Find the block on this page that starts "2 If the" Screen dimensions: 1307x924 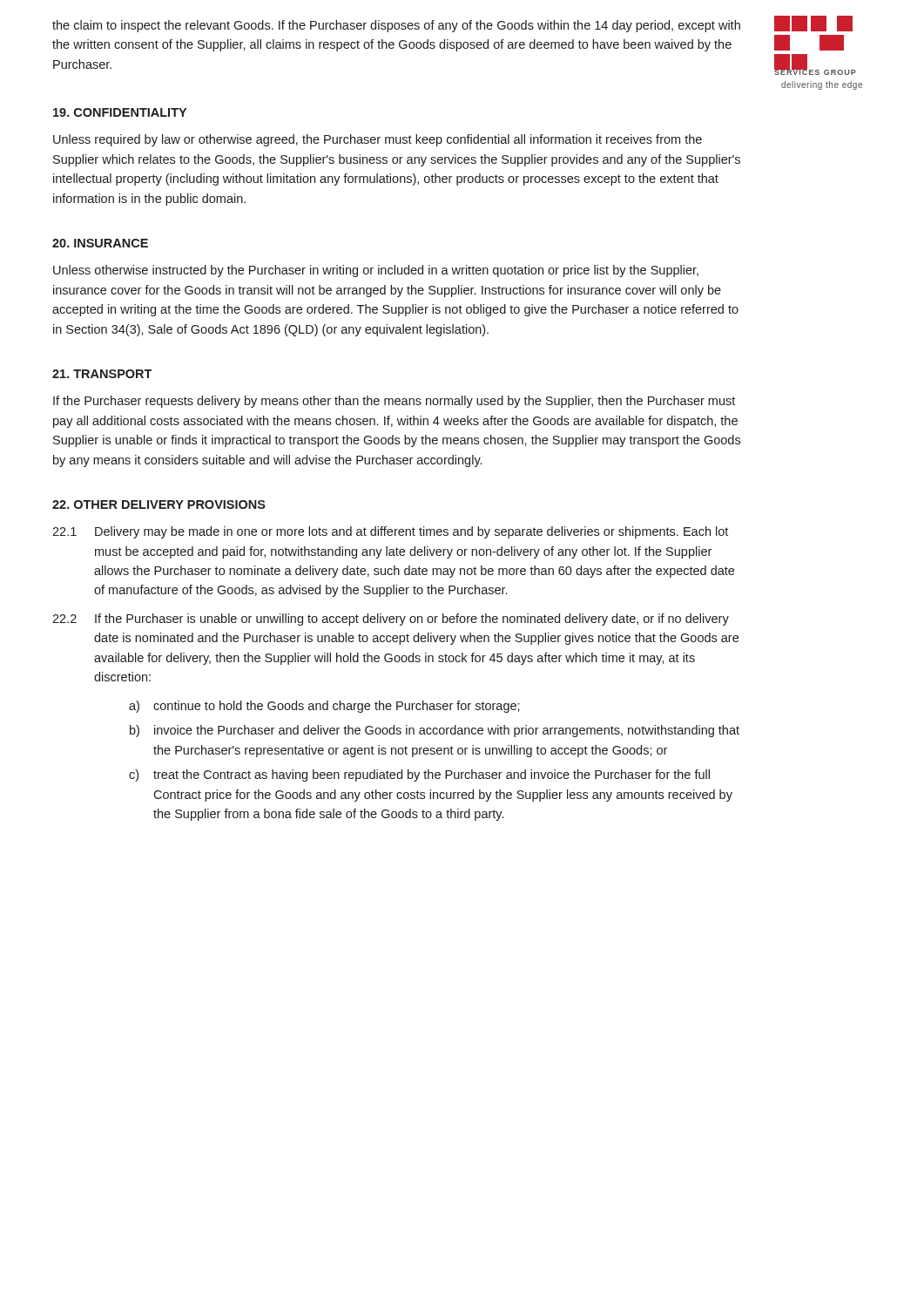(x=397, y=648)
